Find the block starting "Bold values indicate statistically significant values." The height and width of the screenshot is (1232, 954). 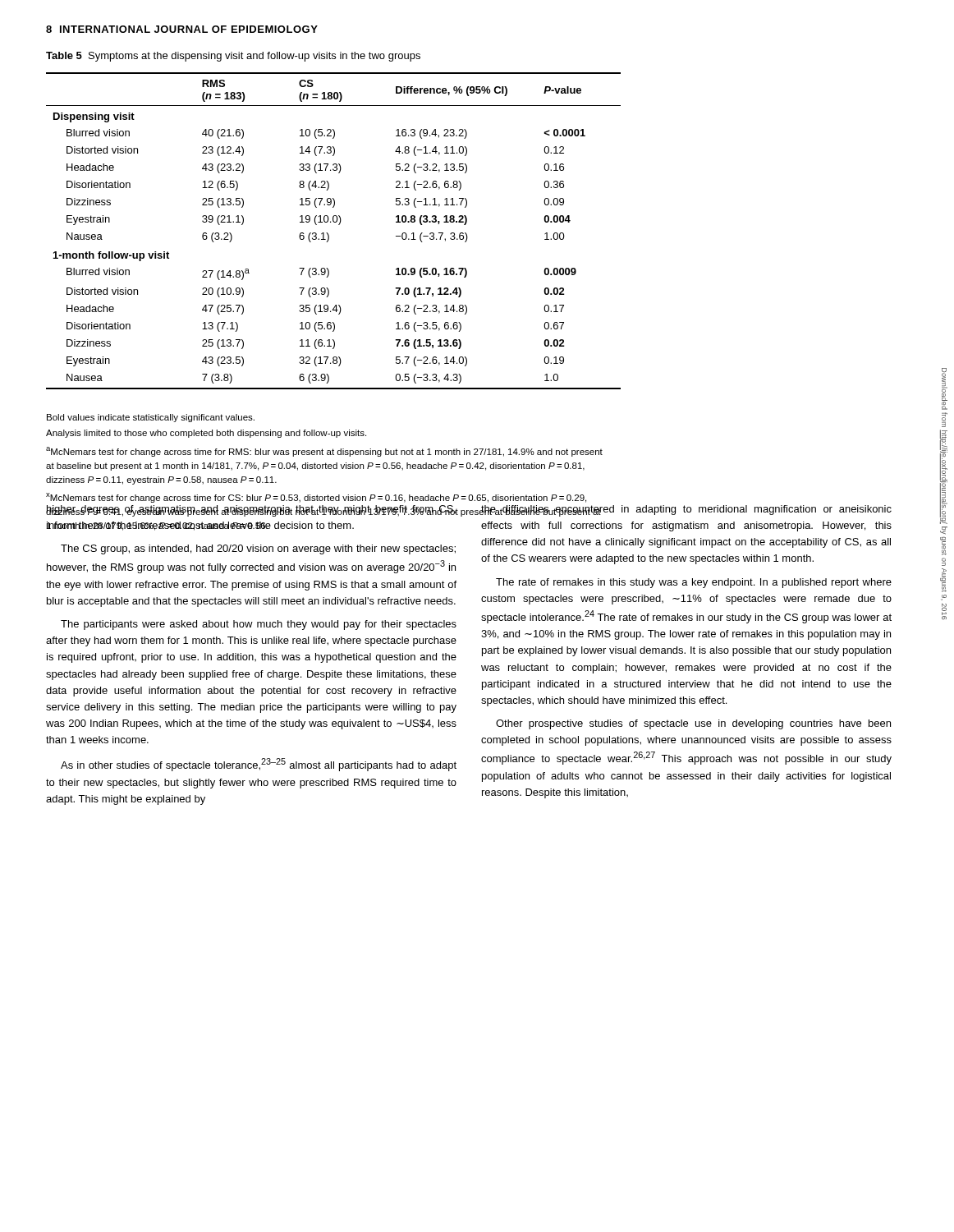pos(151,417)
